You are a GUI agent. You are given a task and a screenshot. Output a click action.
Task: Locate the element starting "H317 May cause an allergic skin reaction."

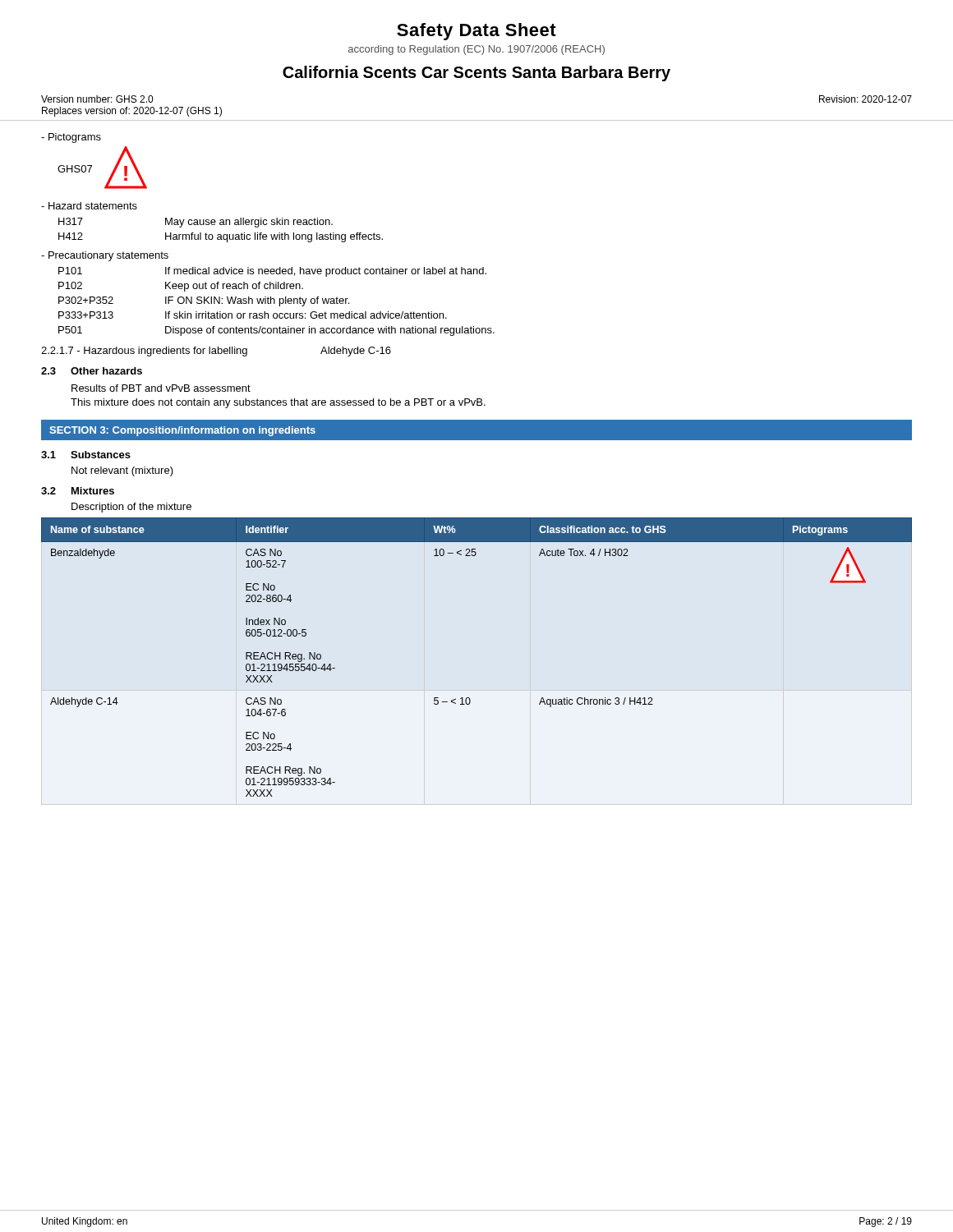coord(195,221)
